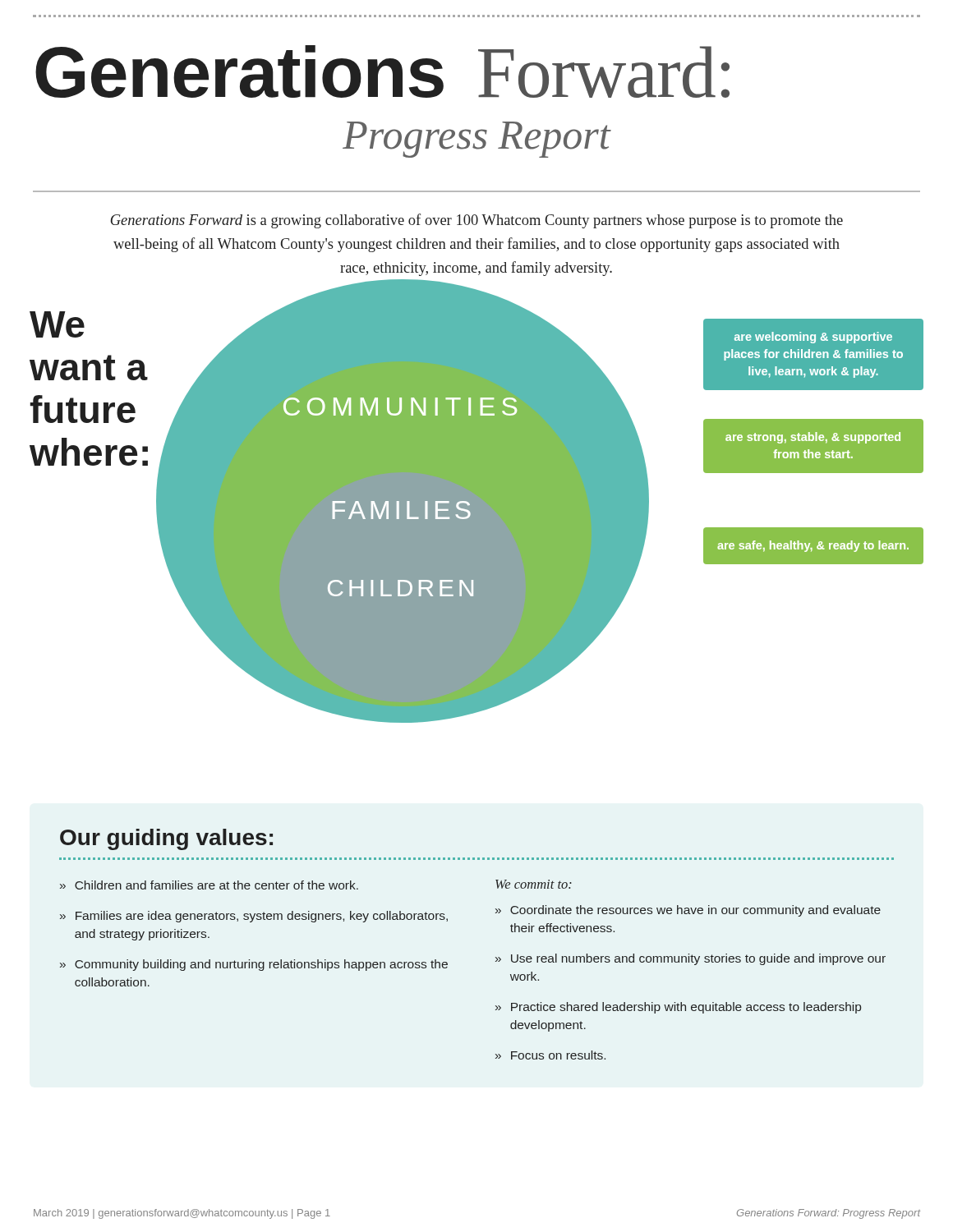953x1232 pixels.
Task: Locate a infographic
Action: point(435,517)
